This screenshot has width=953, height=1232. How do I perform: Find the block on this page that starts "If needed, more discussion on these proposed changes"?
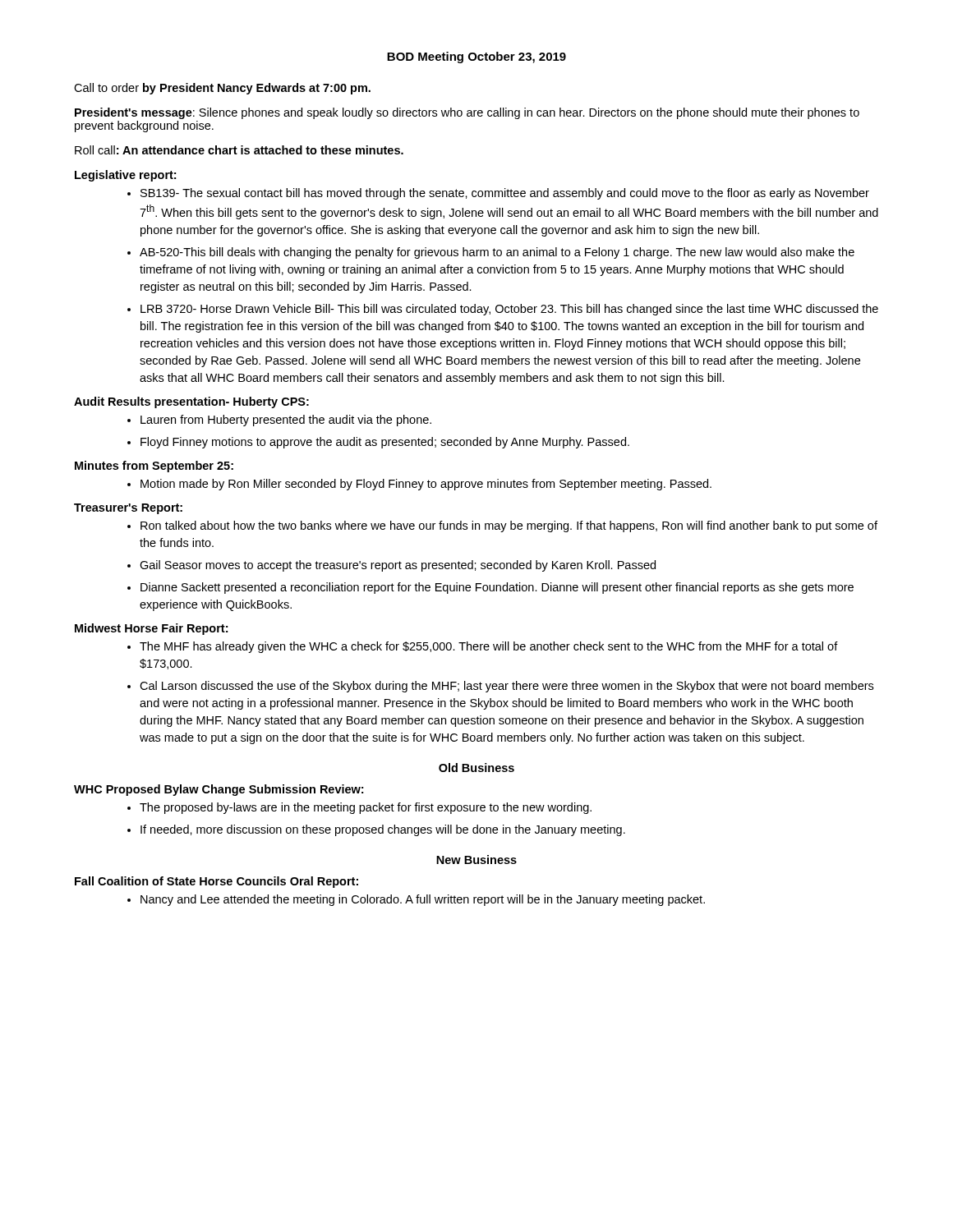(383, 830)
